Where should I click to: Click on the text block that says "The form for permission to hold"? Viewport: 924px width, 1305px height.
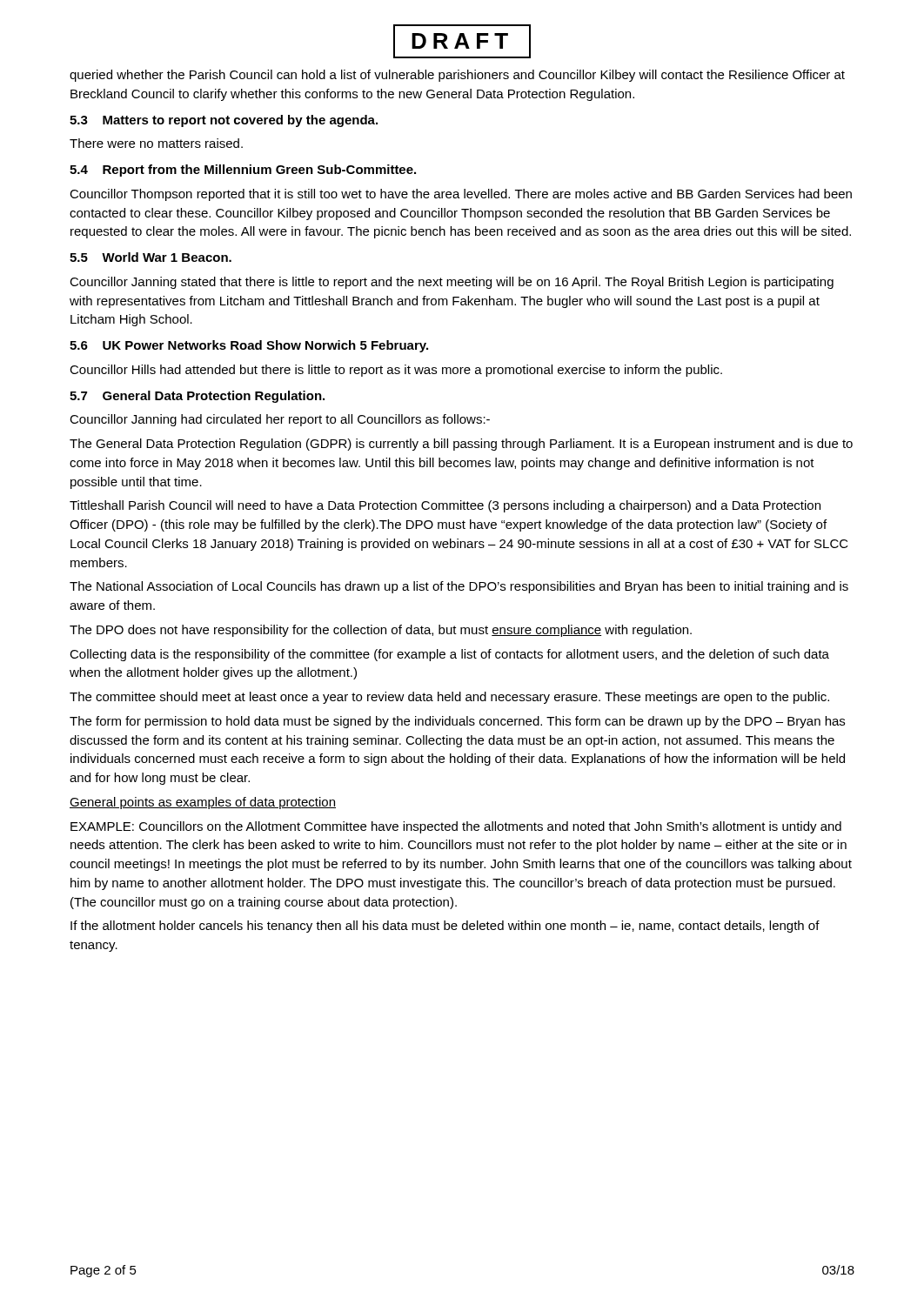click(x=462, y=749)
